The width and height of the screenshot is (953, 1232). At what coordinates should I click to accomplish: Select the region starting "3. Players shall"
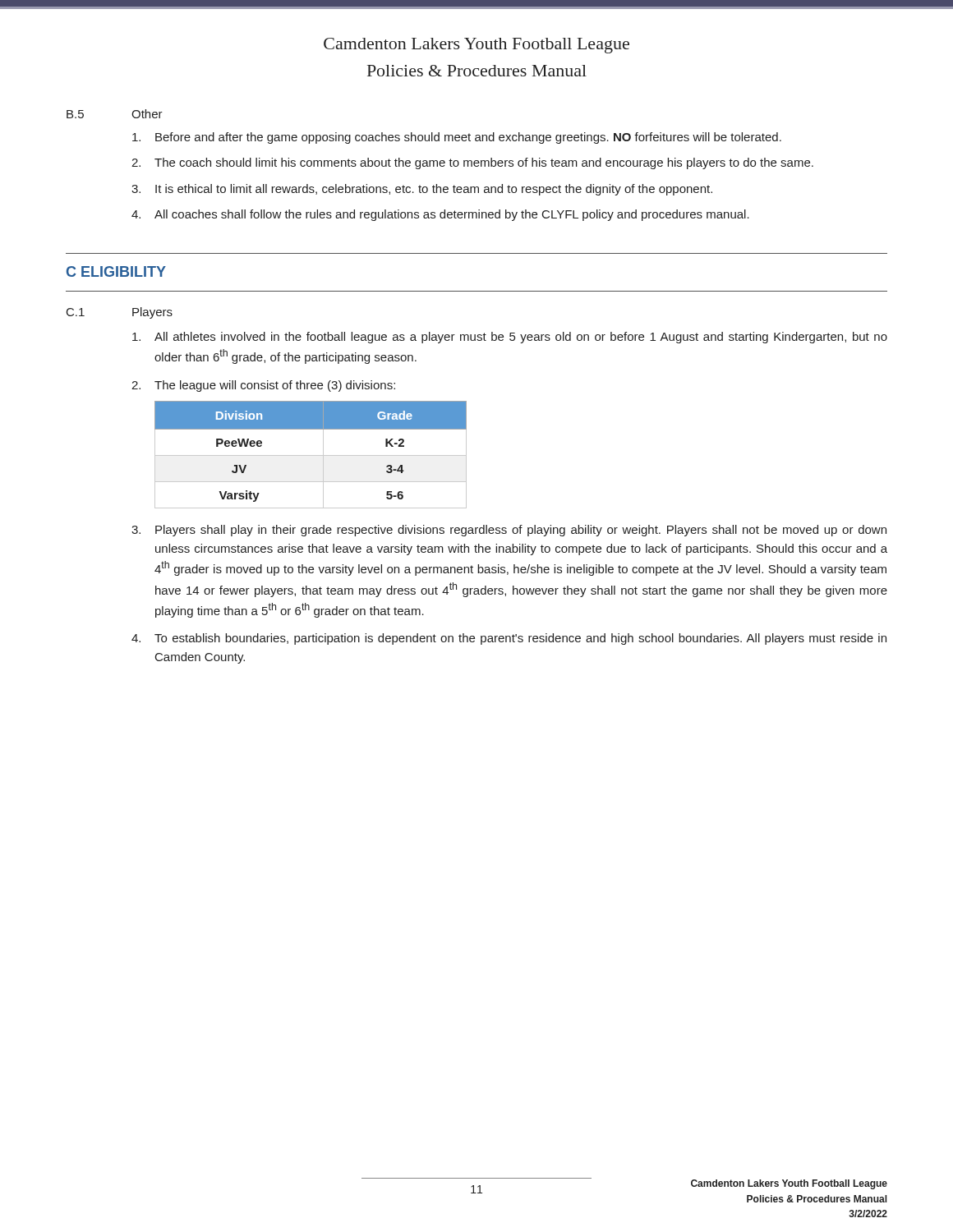[x=509, y=570]
